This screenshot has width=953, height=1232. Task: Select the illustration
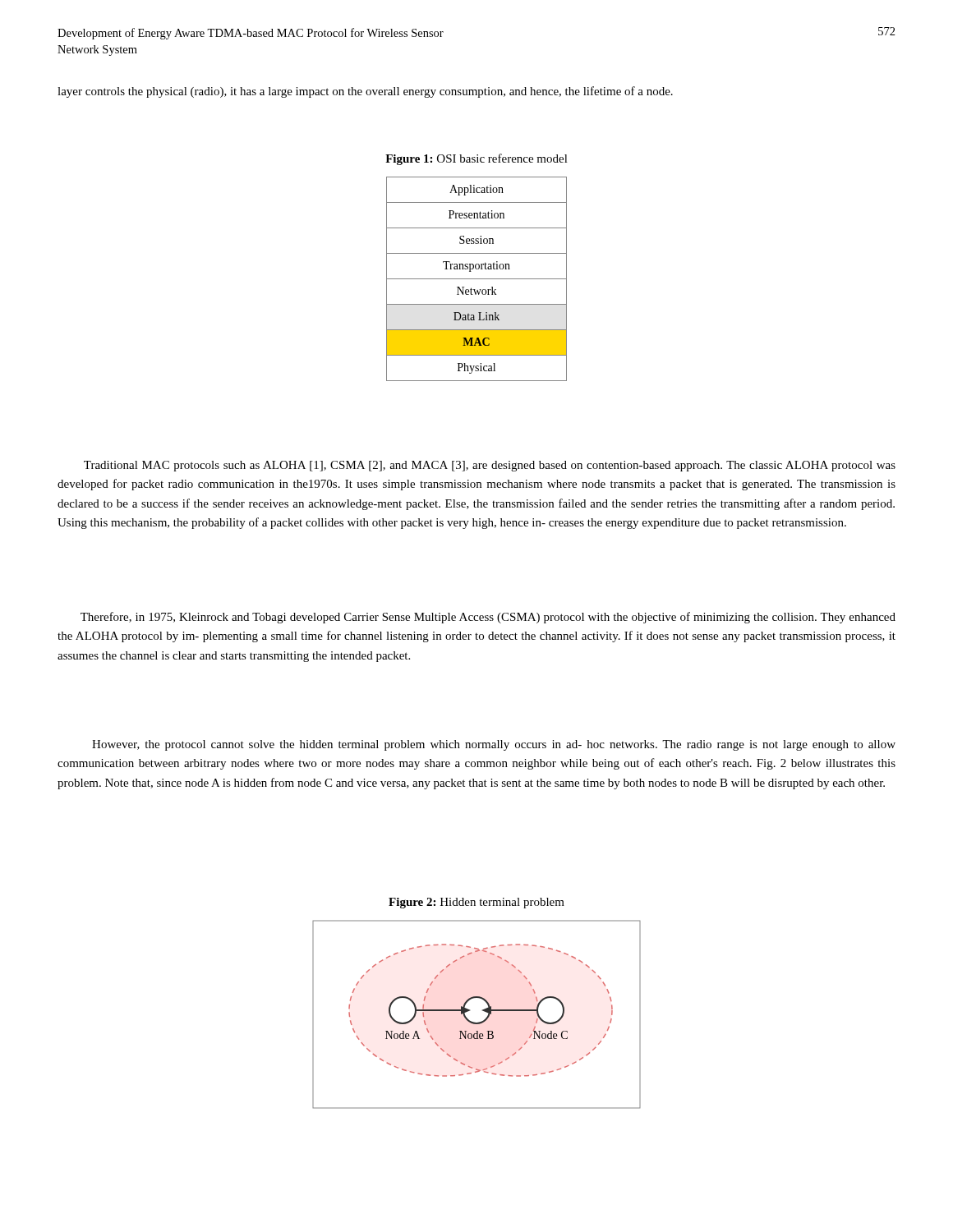click(x=476, y=1014)
